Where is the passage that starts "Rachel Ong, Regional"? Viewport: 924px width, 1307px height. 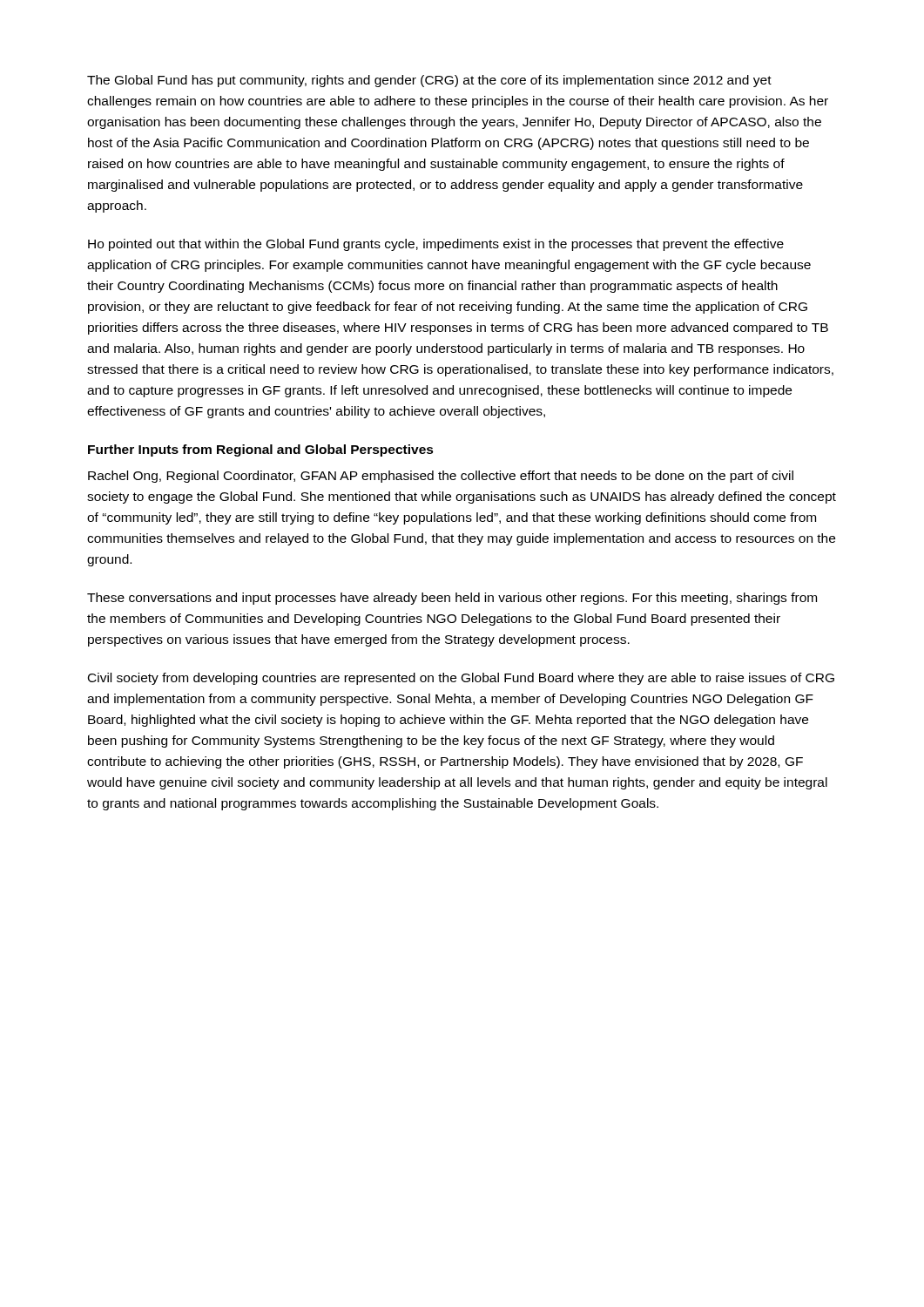(x=462, y=517)
